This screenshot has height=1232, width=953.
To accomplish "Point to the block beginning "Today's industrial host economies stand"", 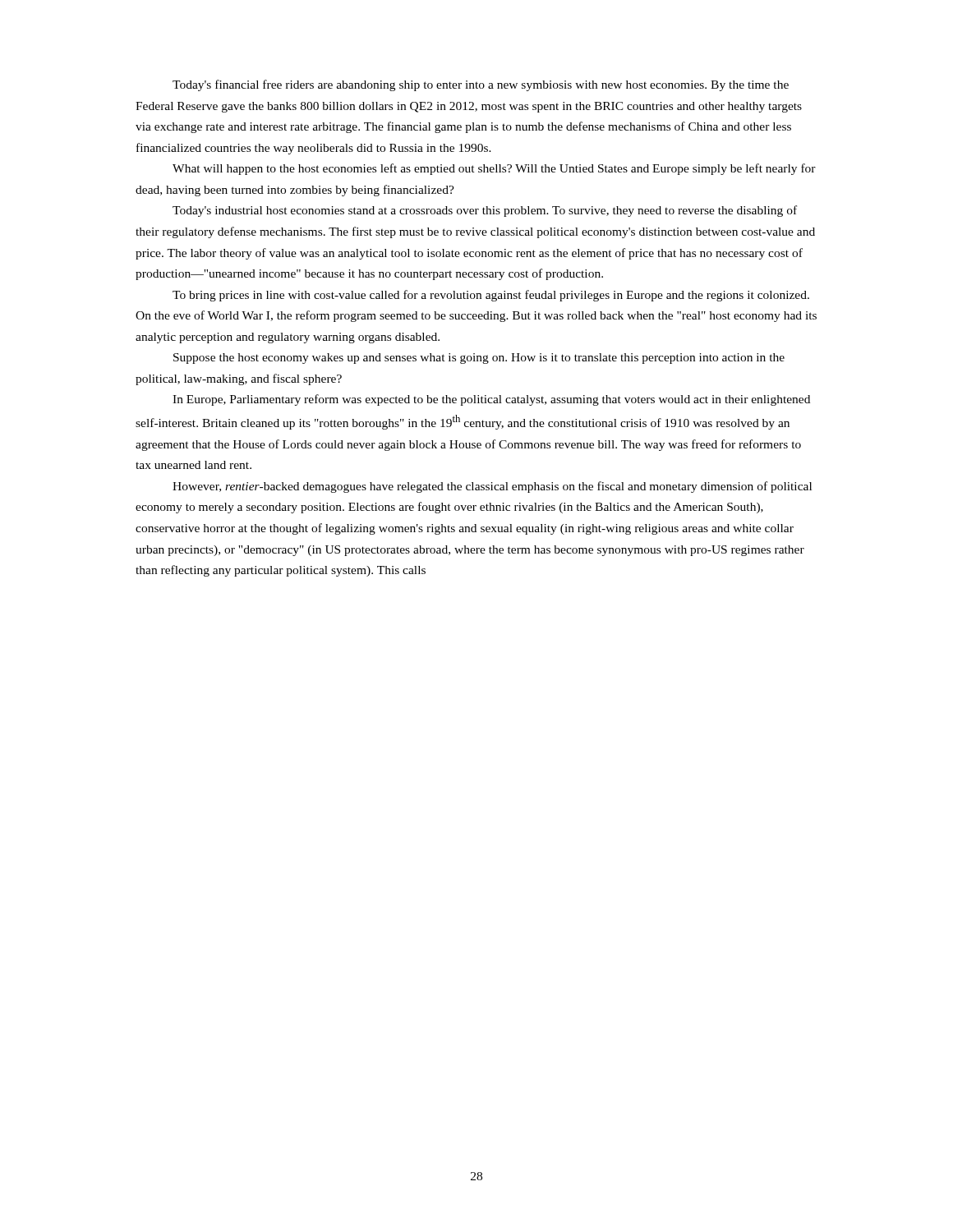I will pyautogui.click(x=476, y=242).
